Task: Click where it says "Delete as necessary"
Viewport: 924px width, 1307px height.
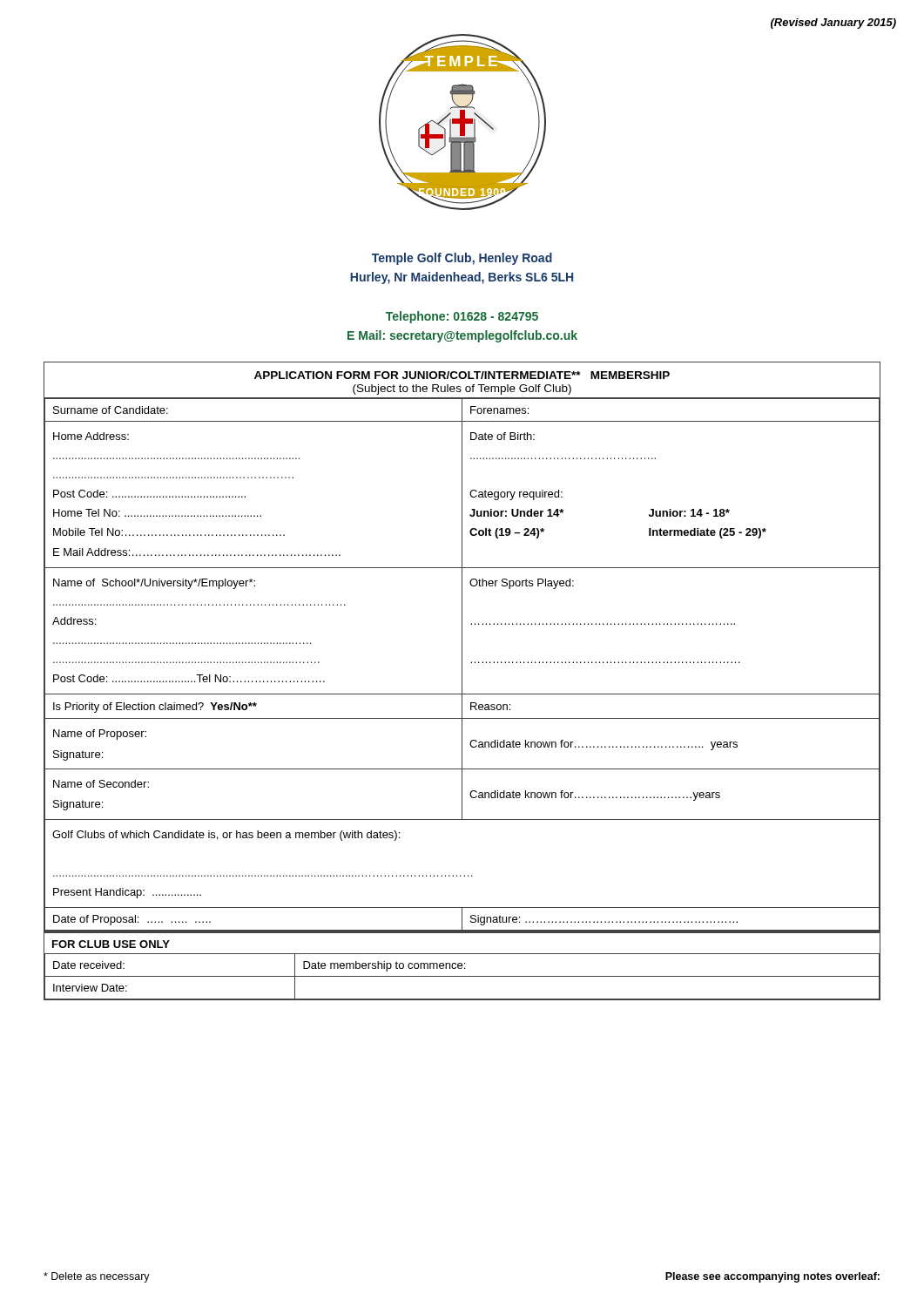Action: pos(96,1276)
